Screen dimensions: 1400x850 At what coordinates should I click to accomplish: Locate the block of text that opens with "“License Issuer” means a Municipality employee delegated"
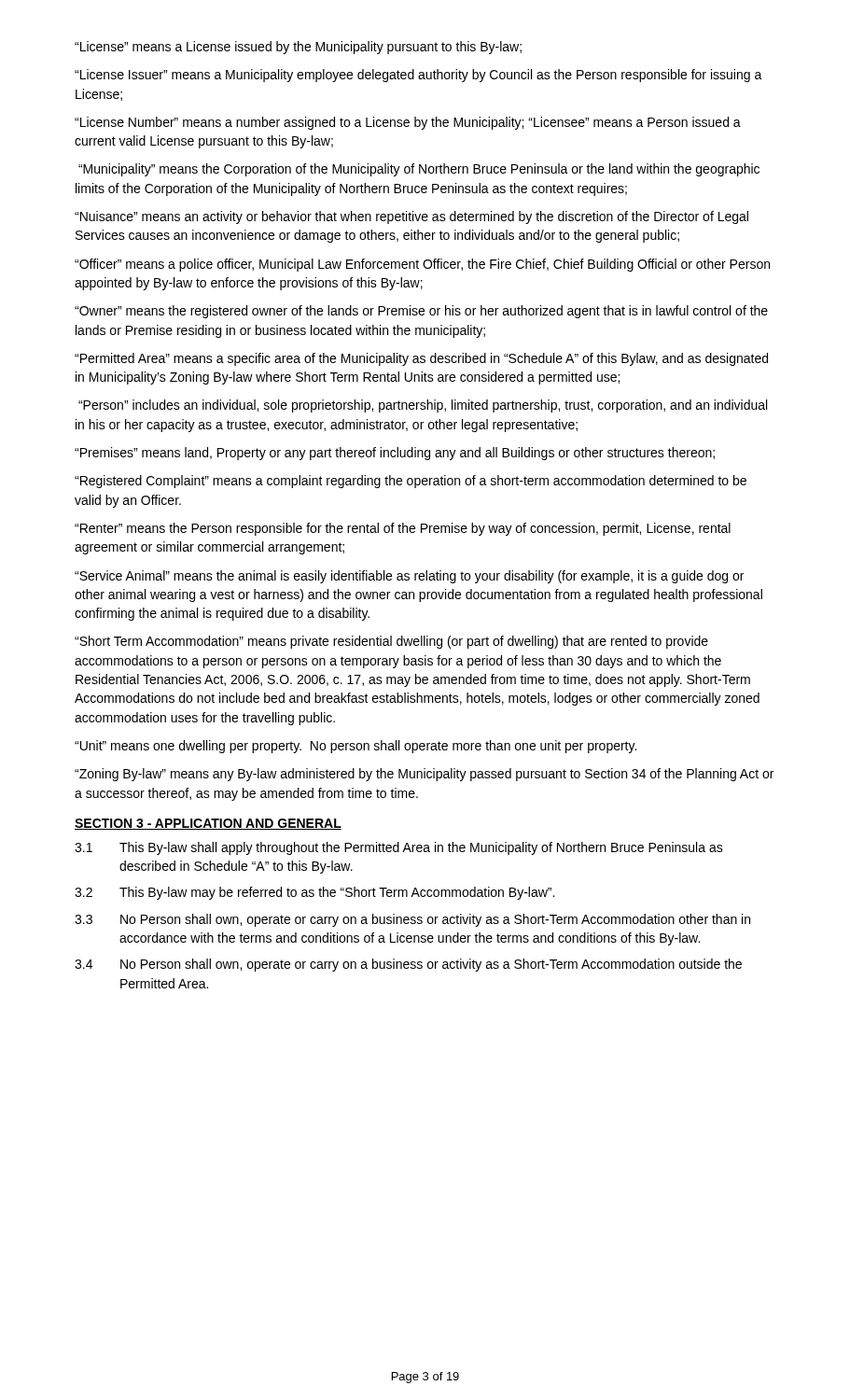click(418, 84)
